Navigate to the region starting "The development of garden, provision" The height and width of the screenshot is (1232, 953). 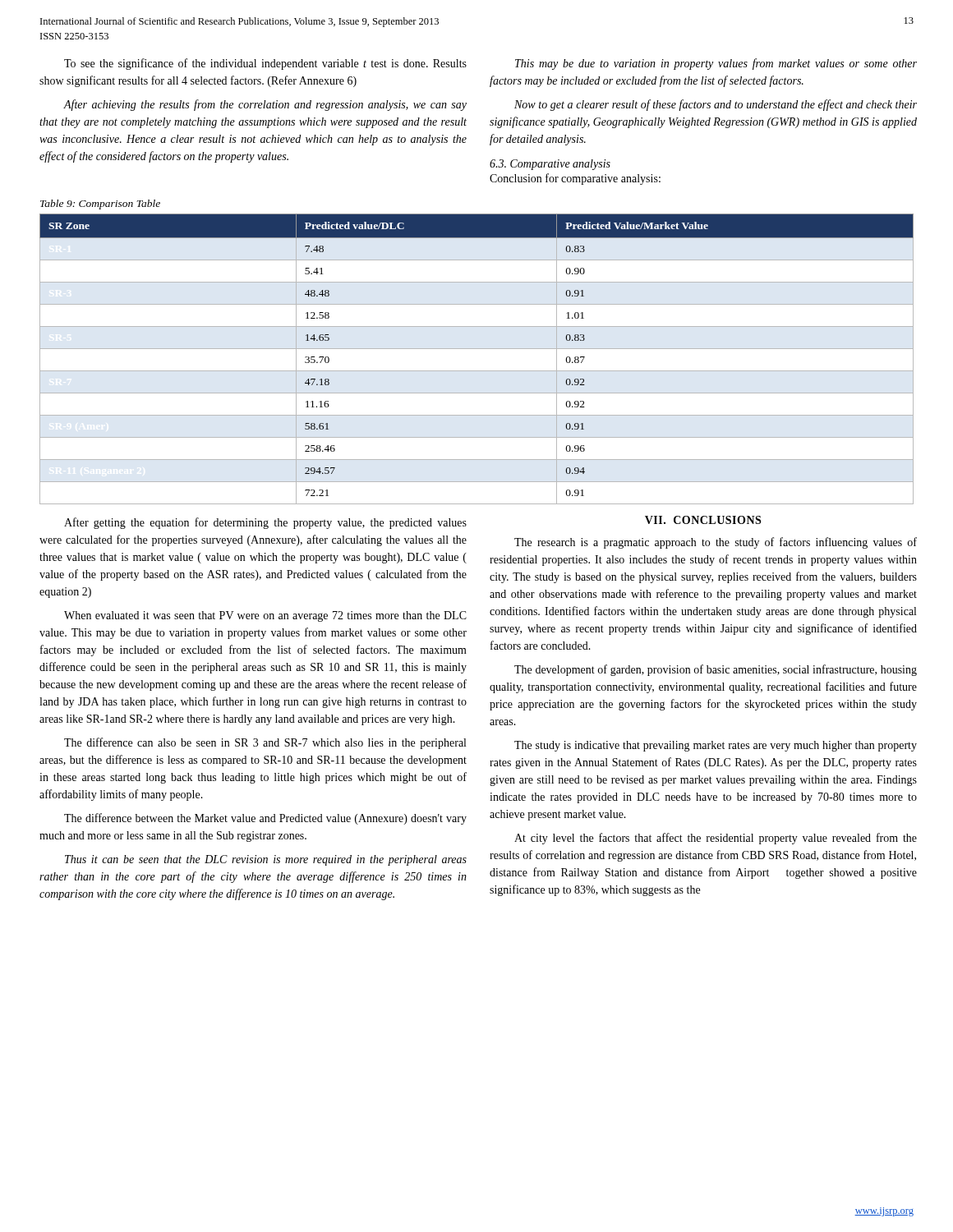[703, 696]
